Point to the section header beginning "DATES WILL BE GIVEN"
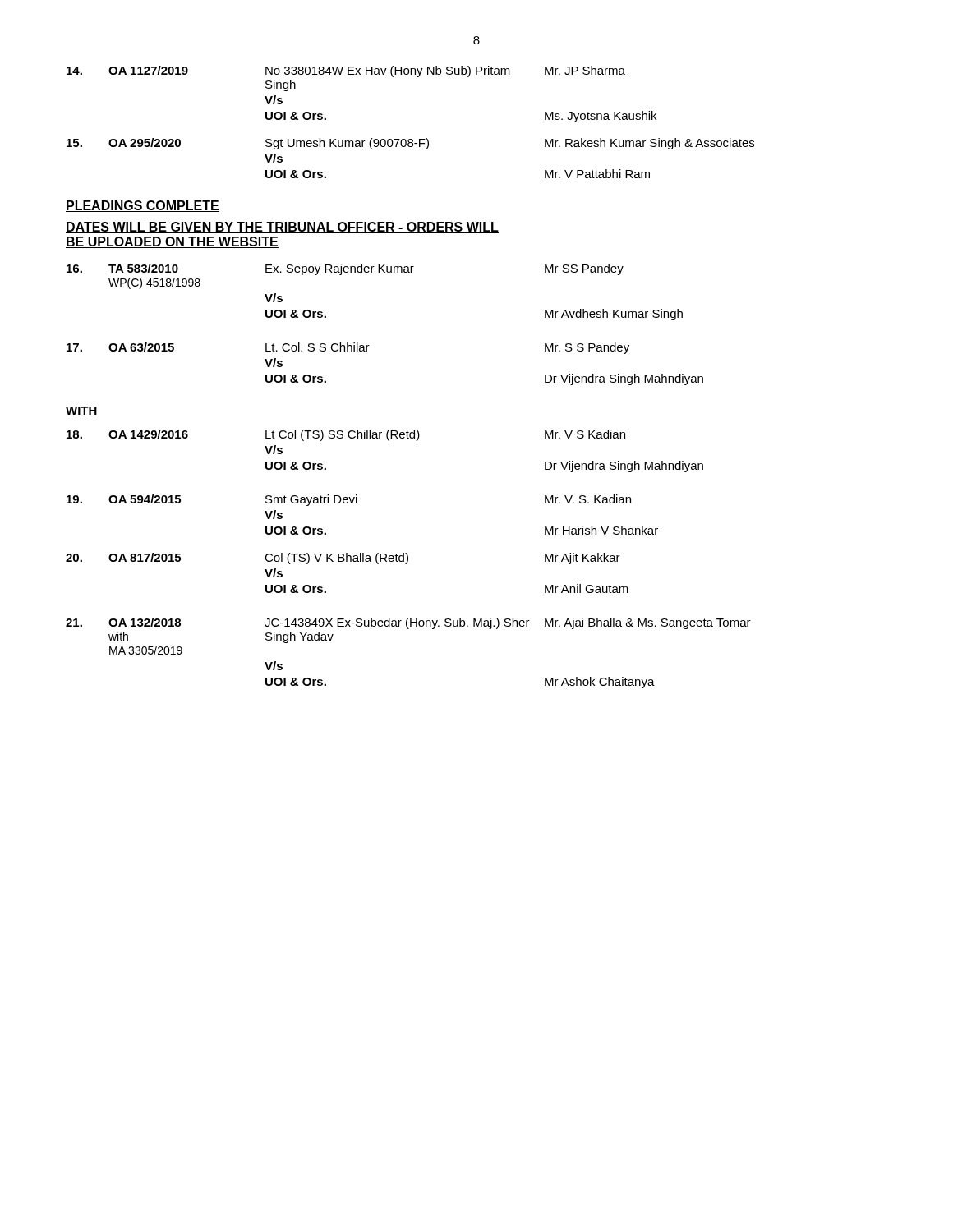Viewport: 953px width, 1232px height. pos(282,235)
